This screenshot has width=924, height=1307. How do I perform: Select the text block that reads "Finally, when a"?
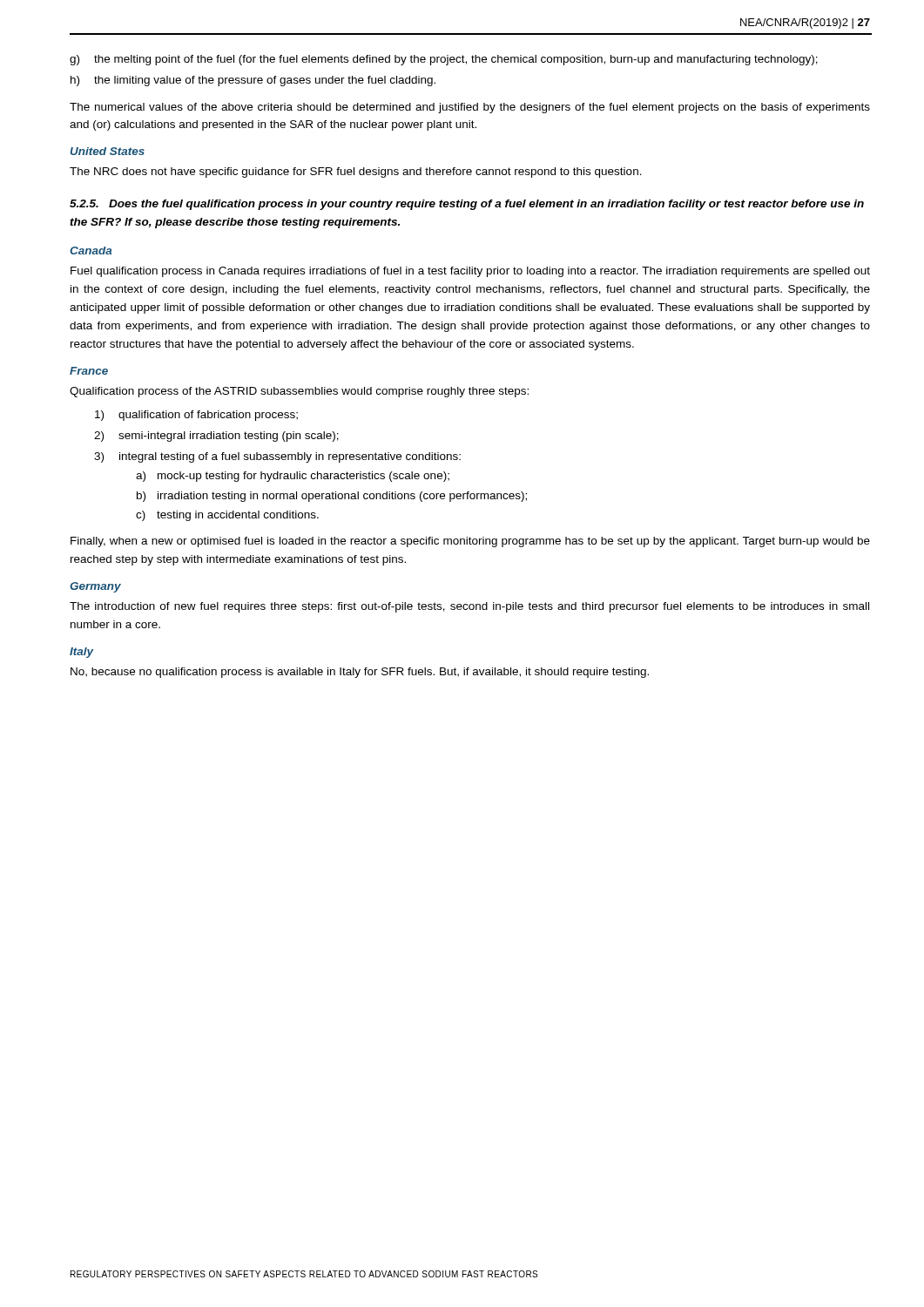pos(470,550)
